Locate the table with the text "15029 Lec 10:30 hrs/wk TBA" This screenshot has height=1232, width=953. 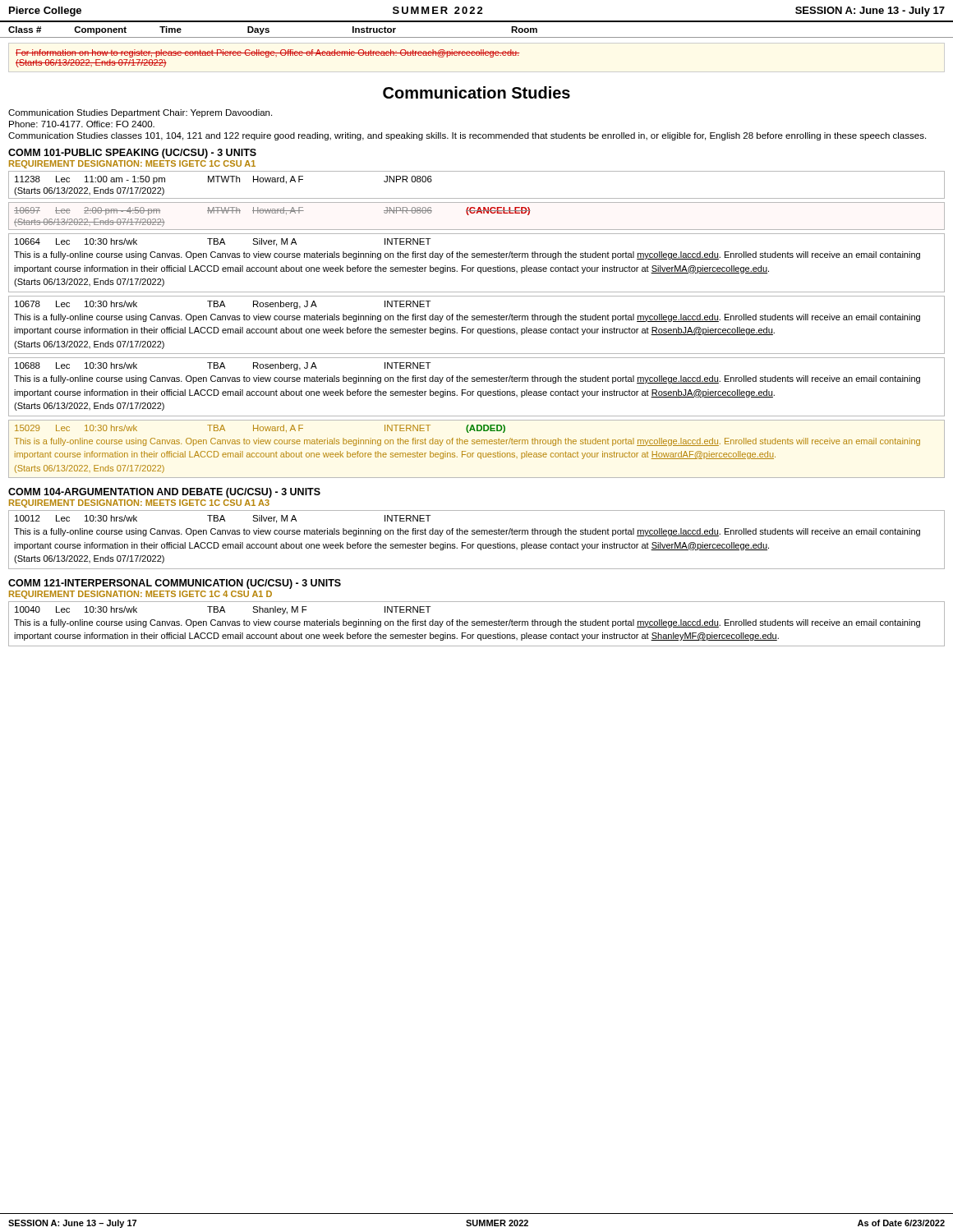tap(476, 449)
